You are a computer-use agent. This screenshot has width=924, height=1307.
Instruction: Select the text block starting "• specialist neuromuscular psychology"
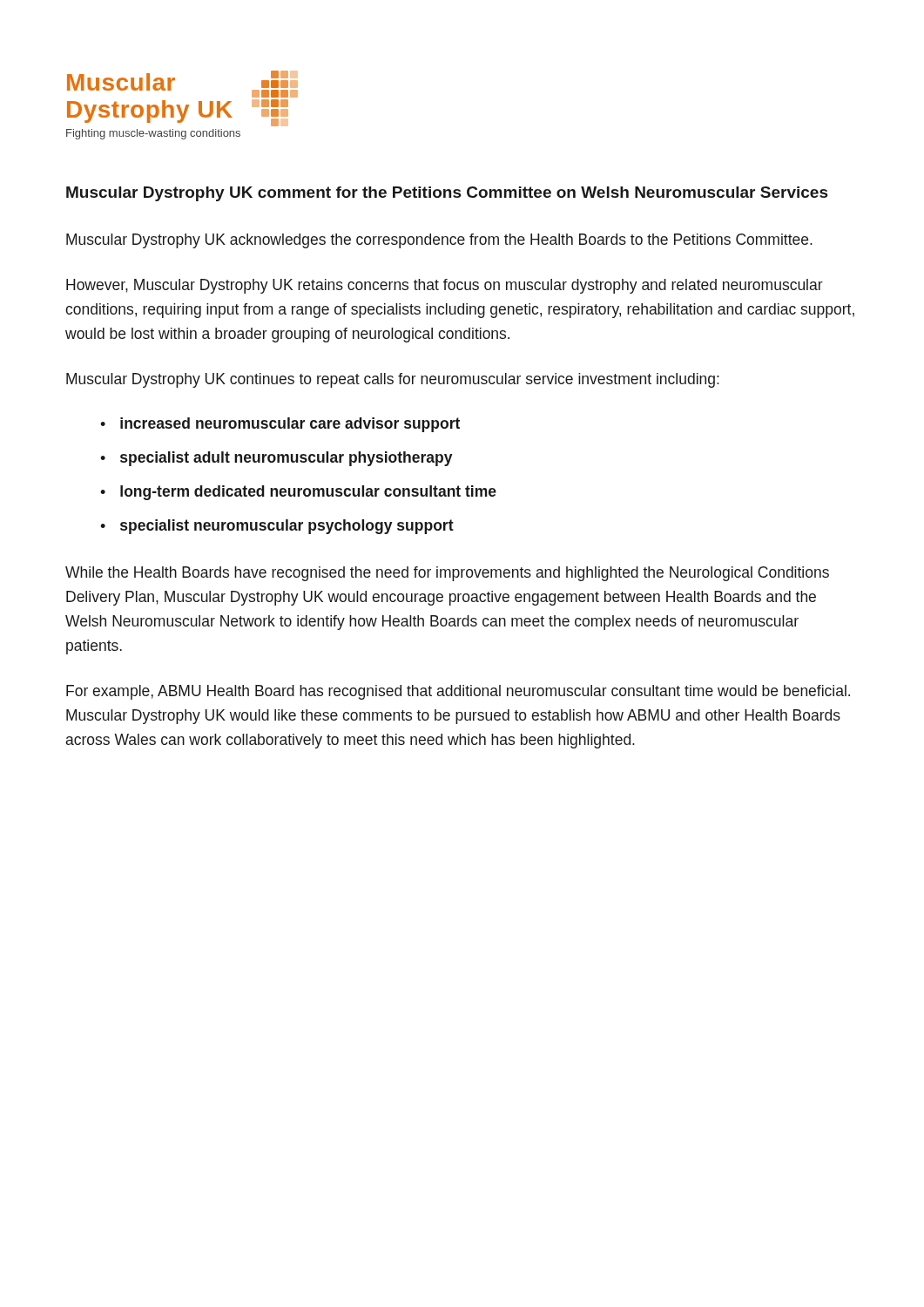click(277, 527)
